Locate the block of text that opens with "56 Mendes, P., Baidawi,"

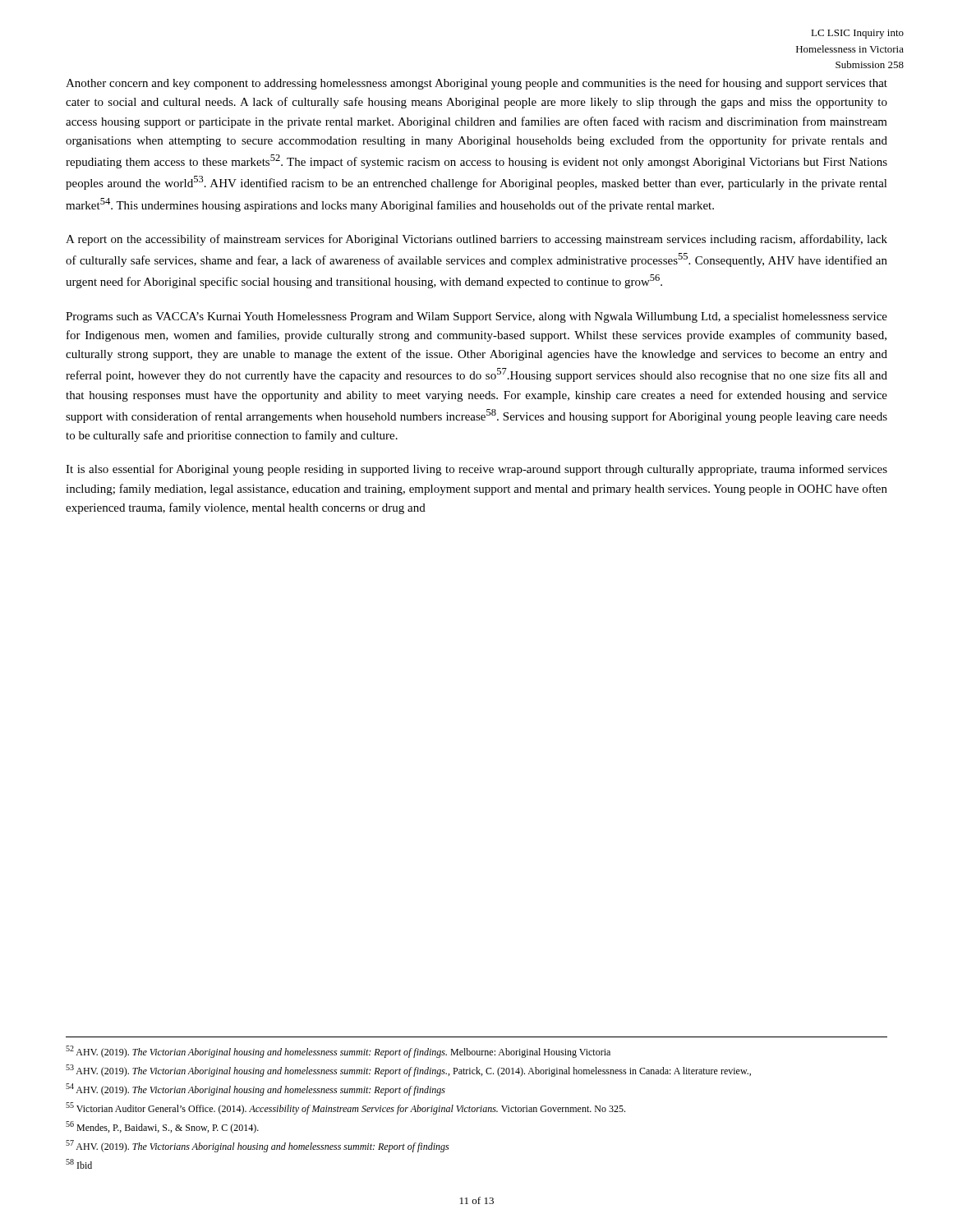pyautogui.click(x=162, y=1126)
